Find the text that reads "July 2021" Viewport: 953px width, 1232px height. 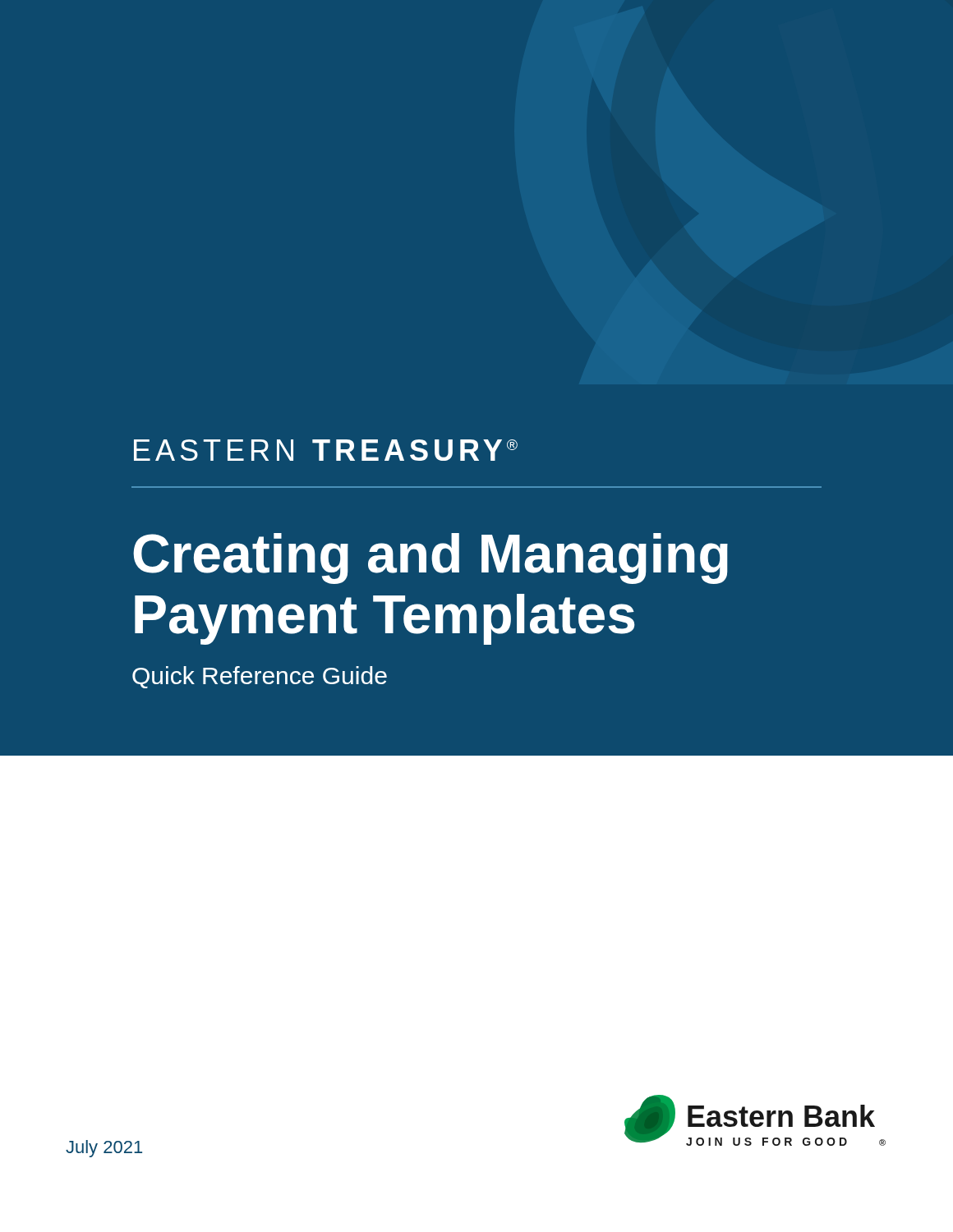click(x=104, y=1147)
